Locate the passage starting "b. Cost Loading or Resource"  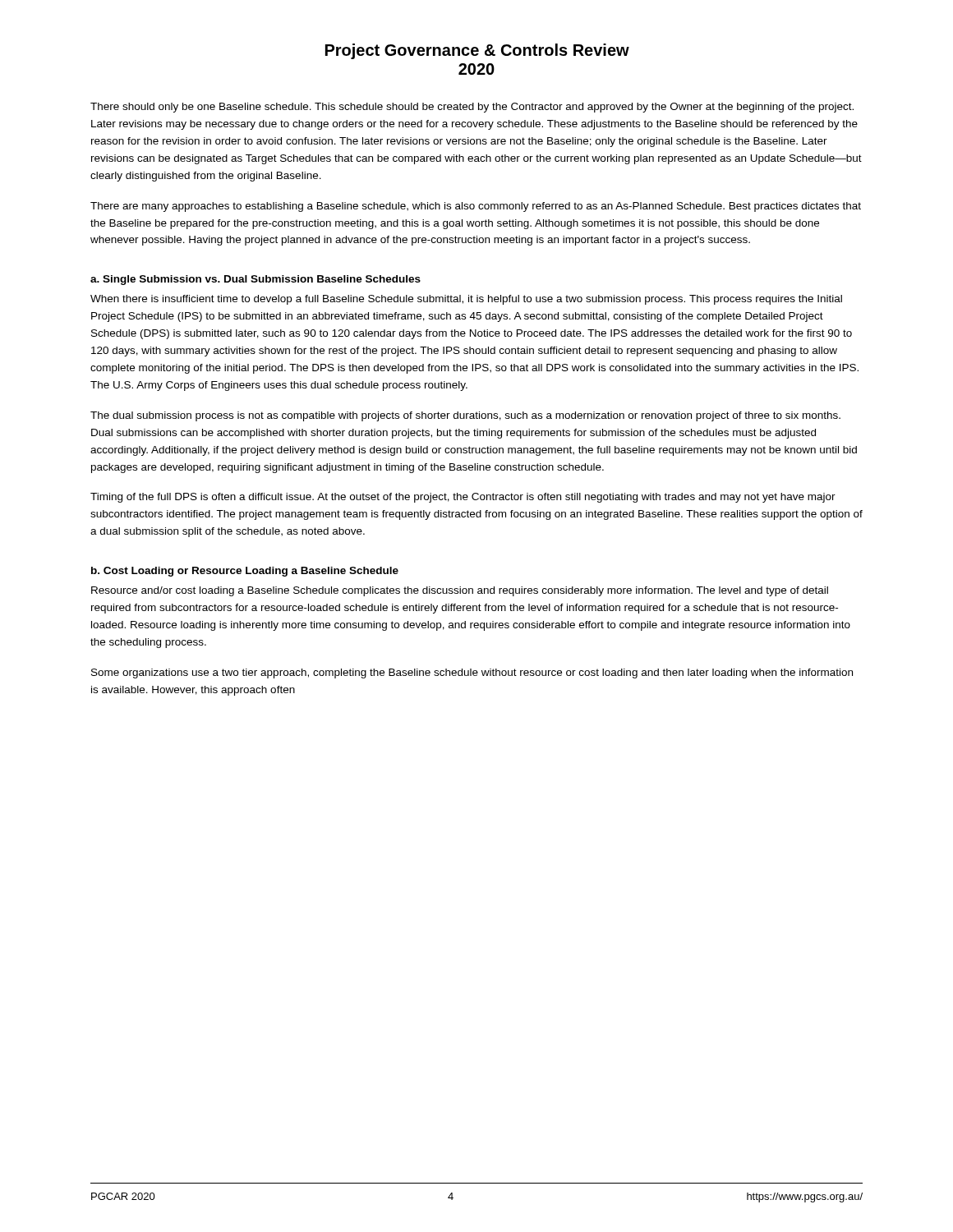click(x=244, y=571)
